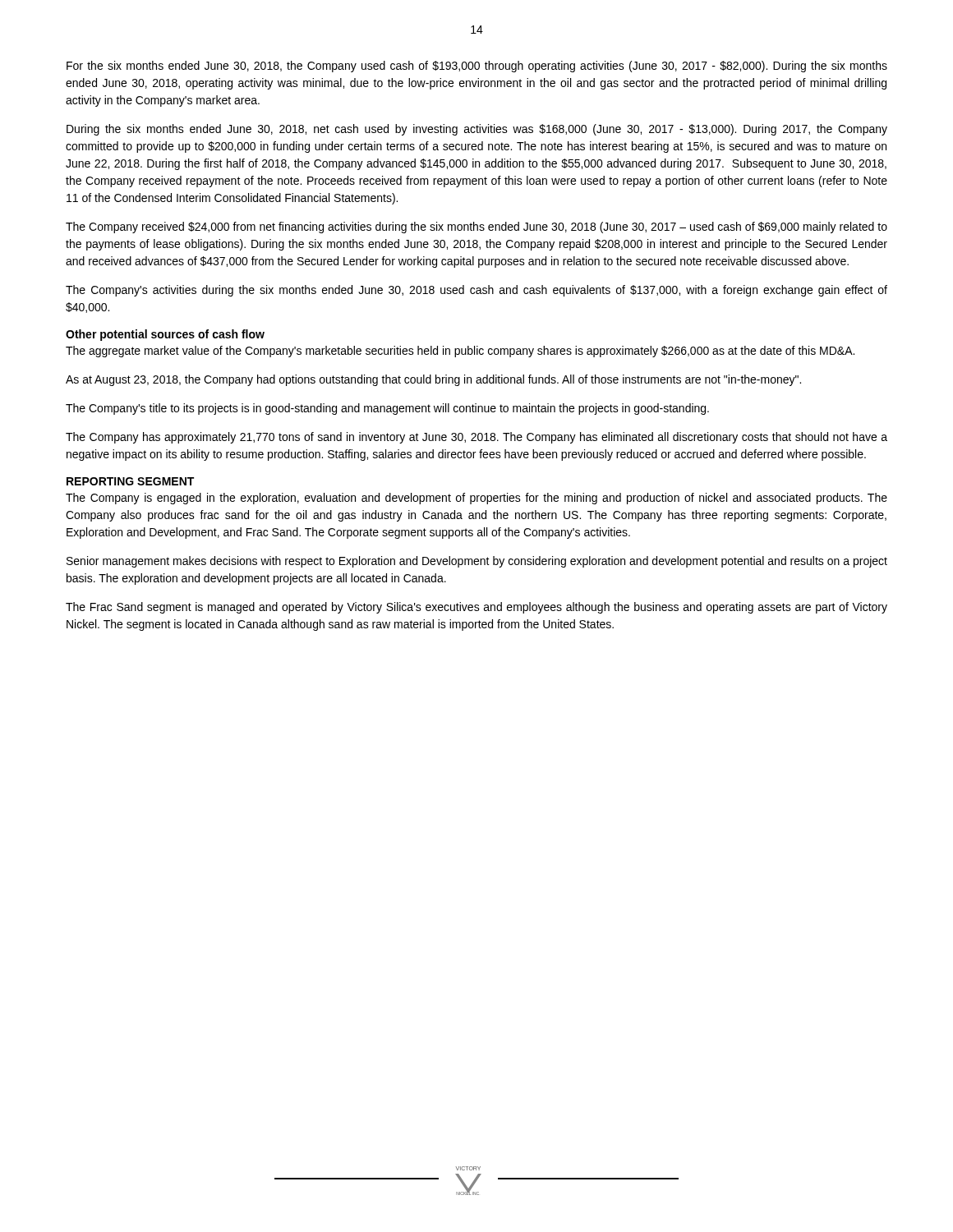Where is the passage that starts "The Company's activities"?

pyautogui.click(x=476, y=299)
